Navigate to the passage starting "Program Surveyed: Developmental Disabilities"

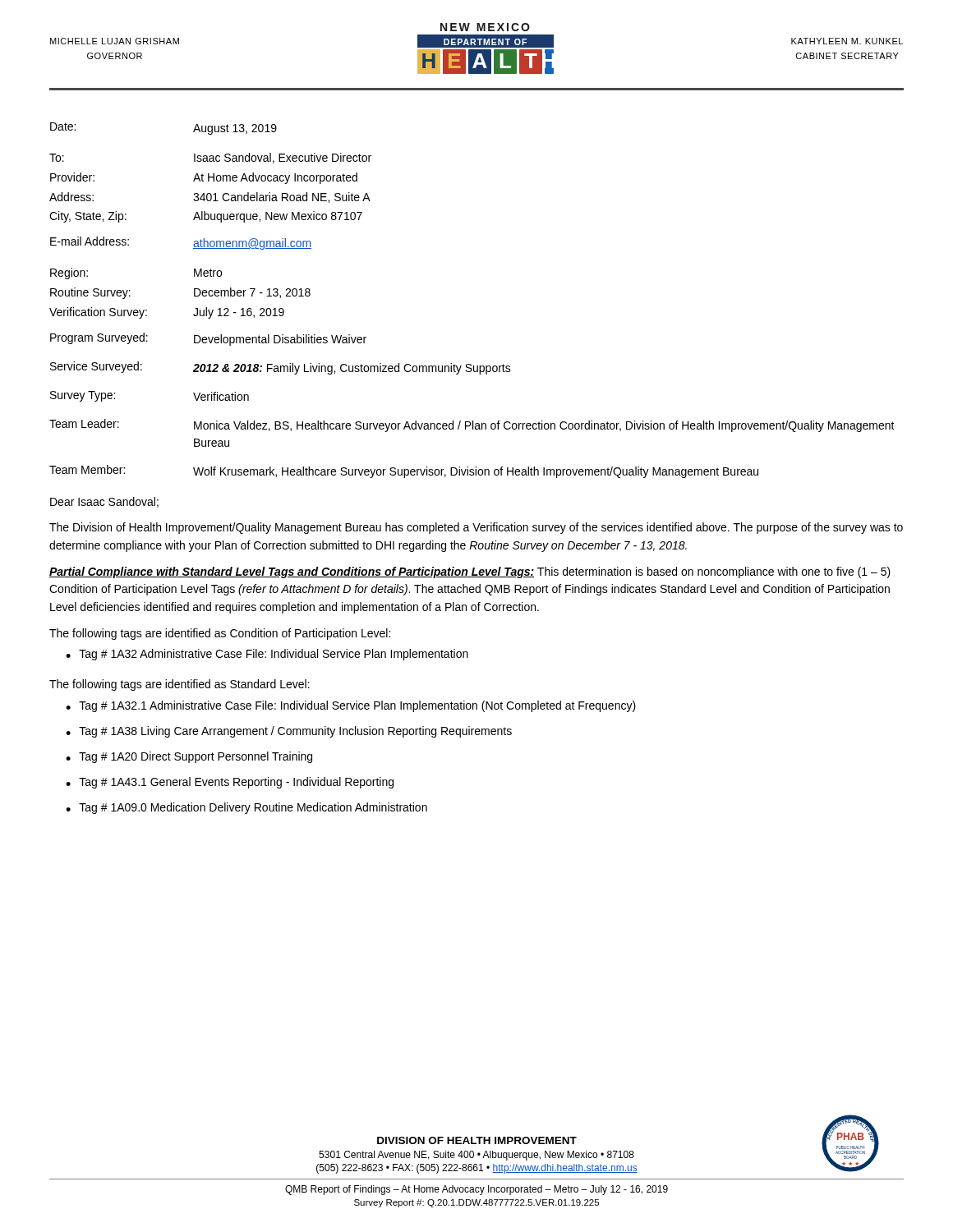208,339
